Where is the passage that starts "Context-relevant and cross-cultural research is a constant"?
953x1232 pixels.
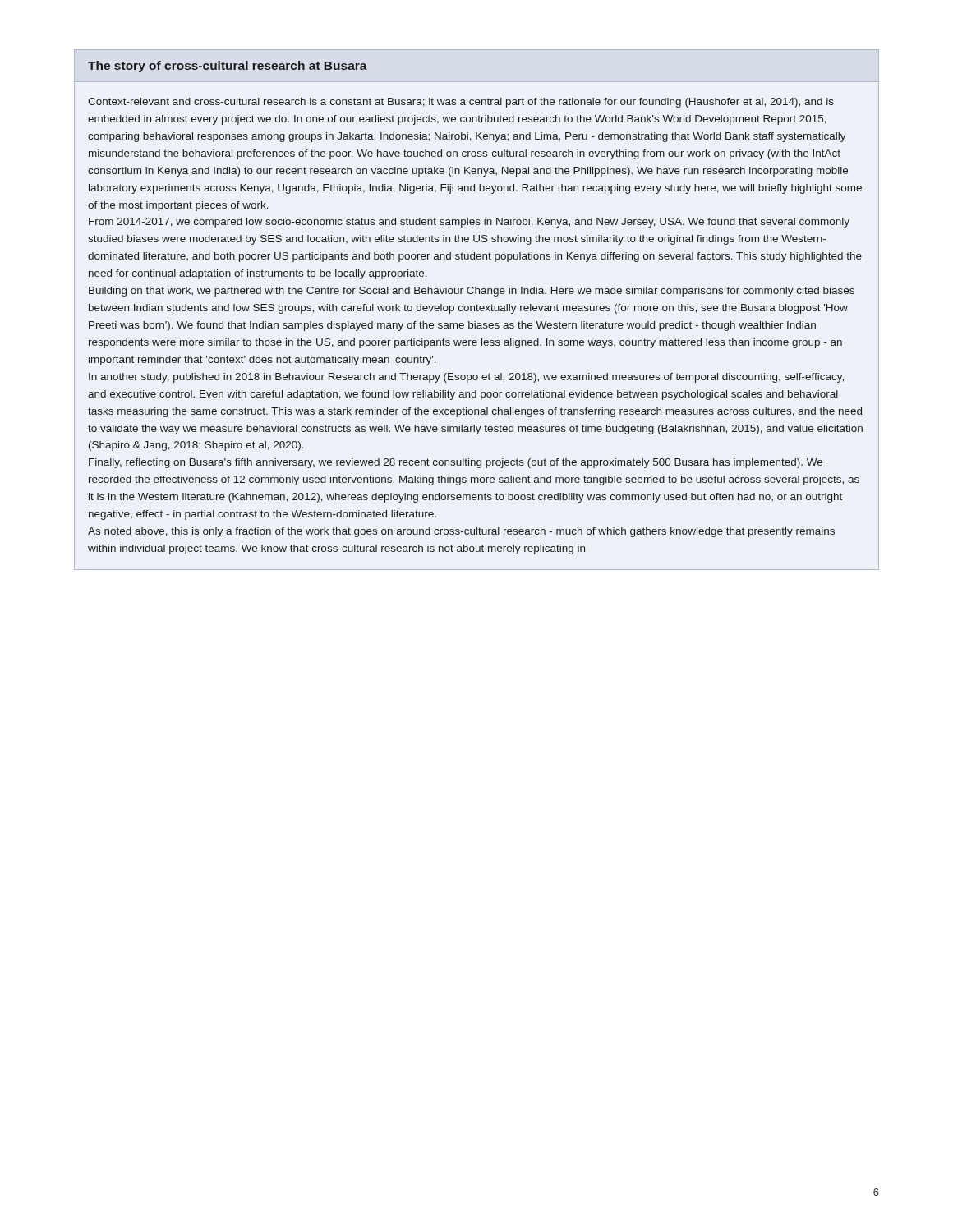coord(476,154)
